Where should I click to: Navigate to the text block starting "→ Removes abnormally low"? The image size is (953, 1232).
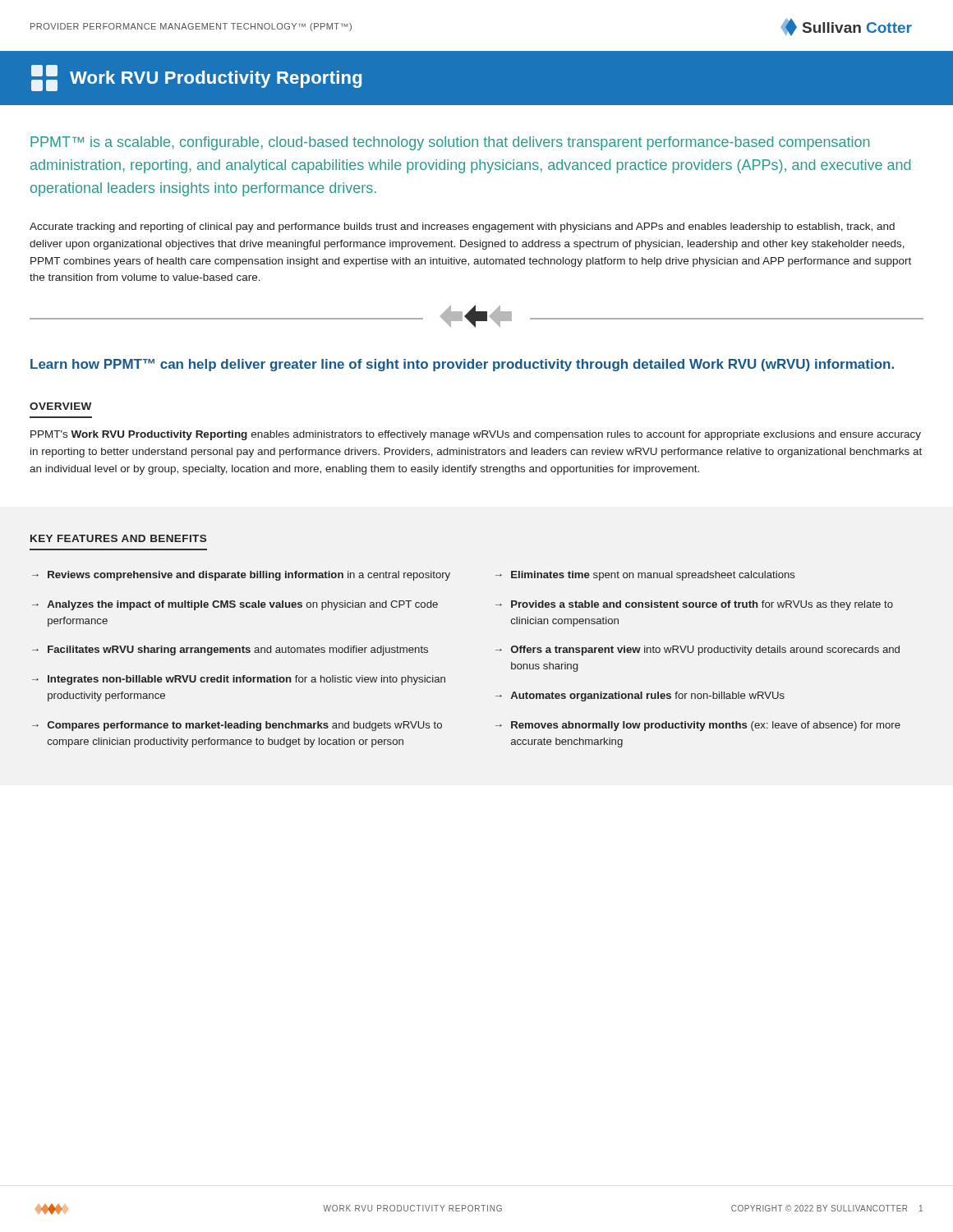click(708, 733)
